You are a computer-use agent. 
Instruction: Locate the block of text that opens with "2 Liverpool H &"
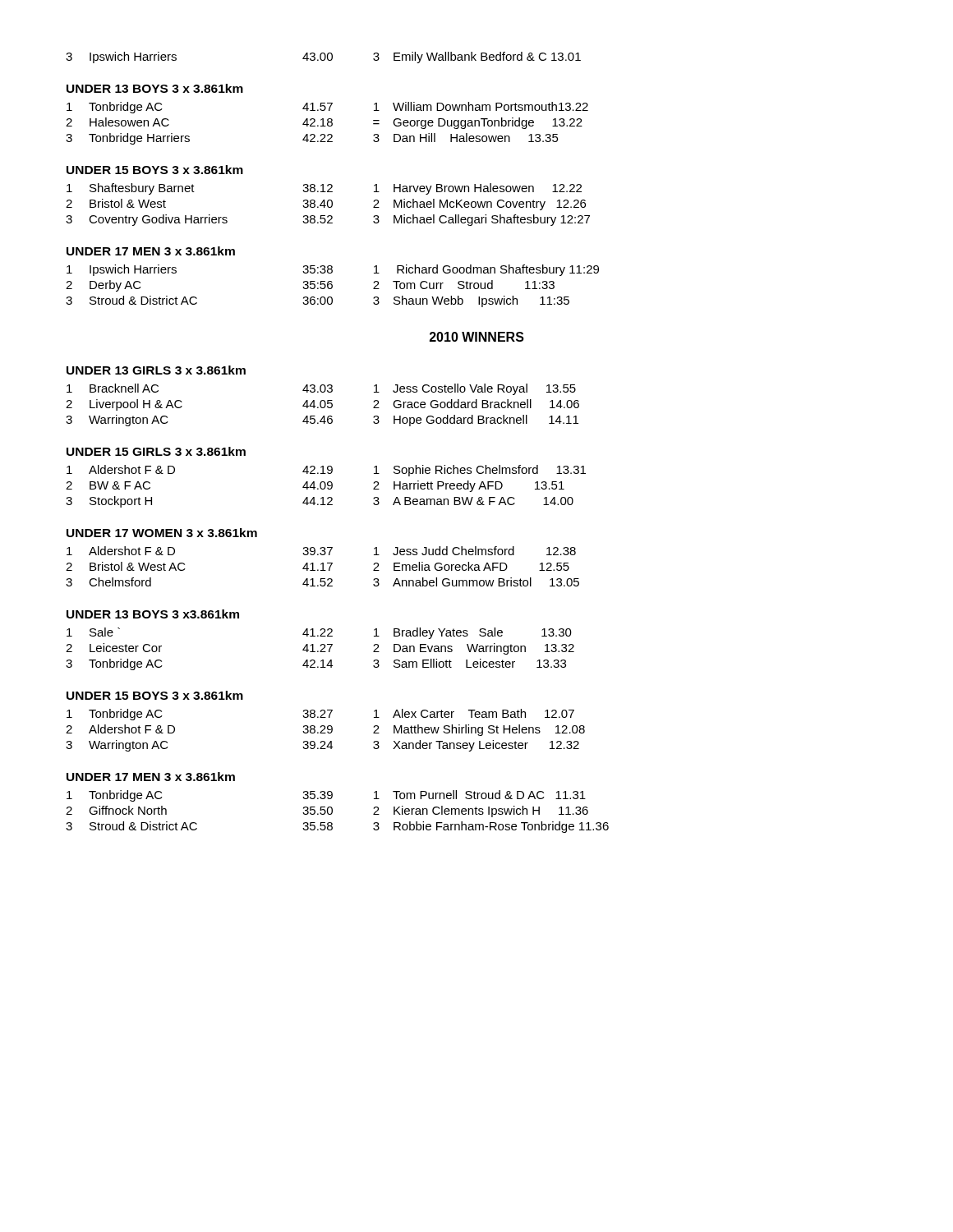point(476,404)
